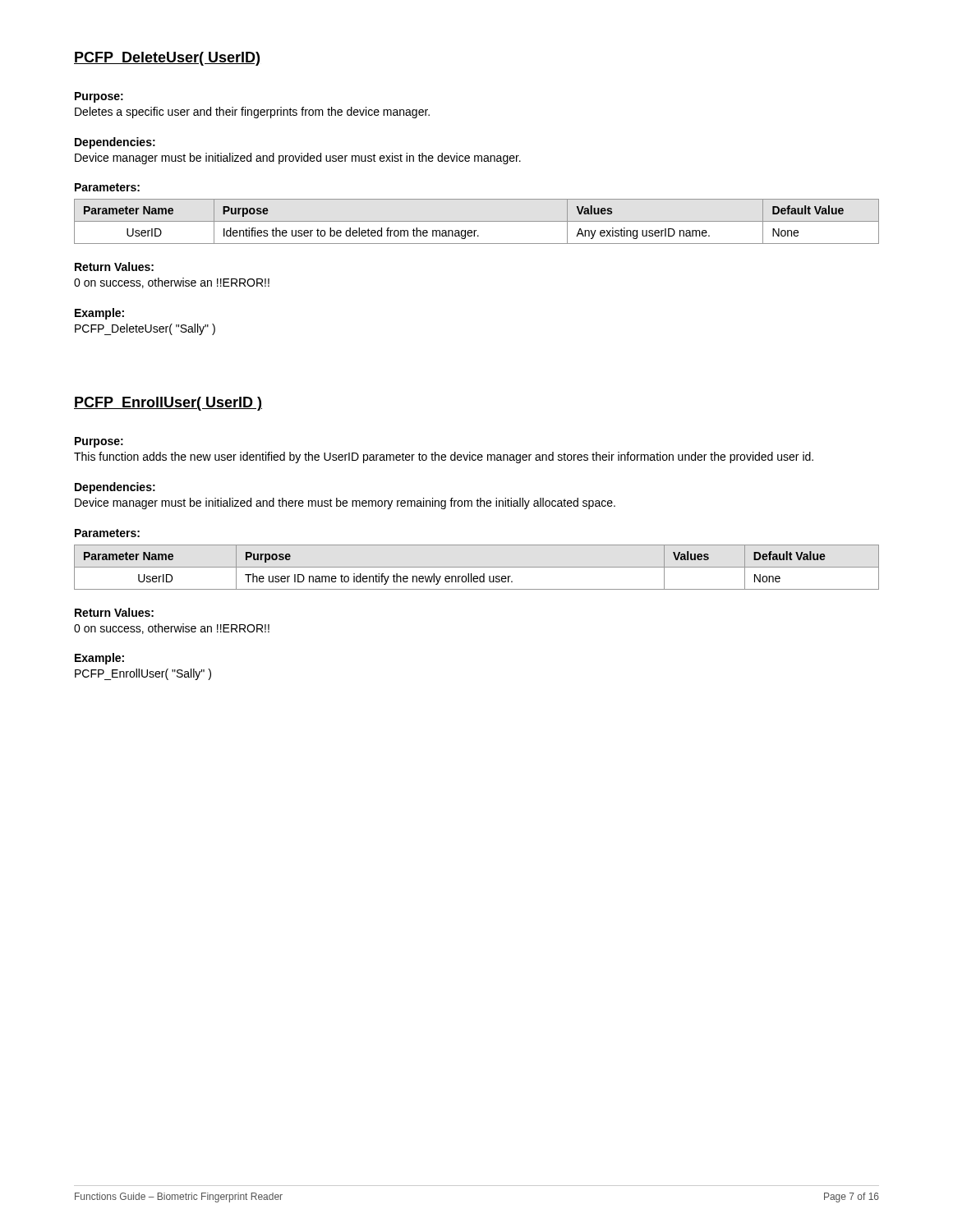The image size is (953, 1232).
Task: Find the text that reads "PCFP_EnrollUser( "Sally" )"
Action: (143, 674)
